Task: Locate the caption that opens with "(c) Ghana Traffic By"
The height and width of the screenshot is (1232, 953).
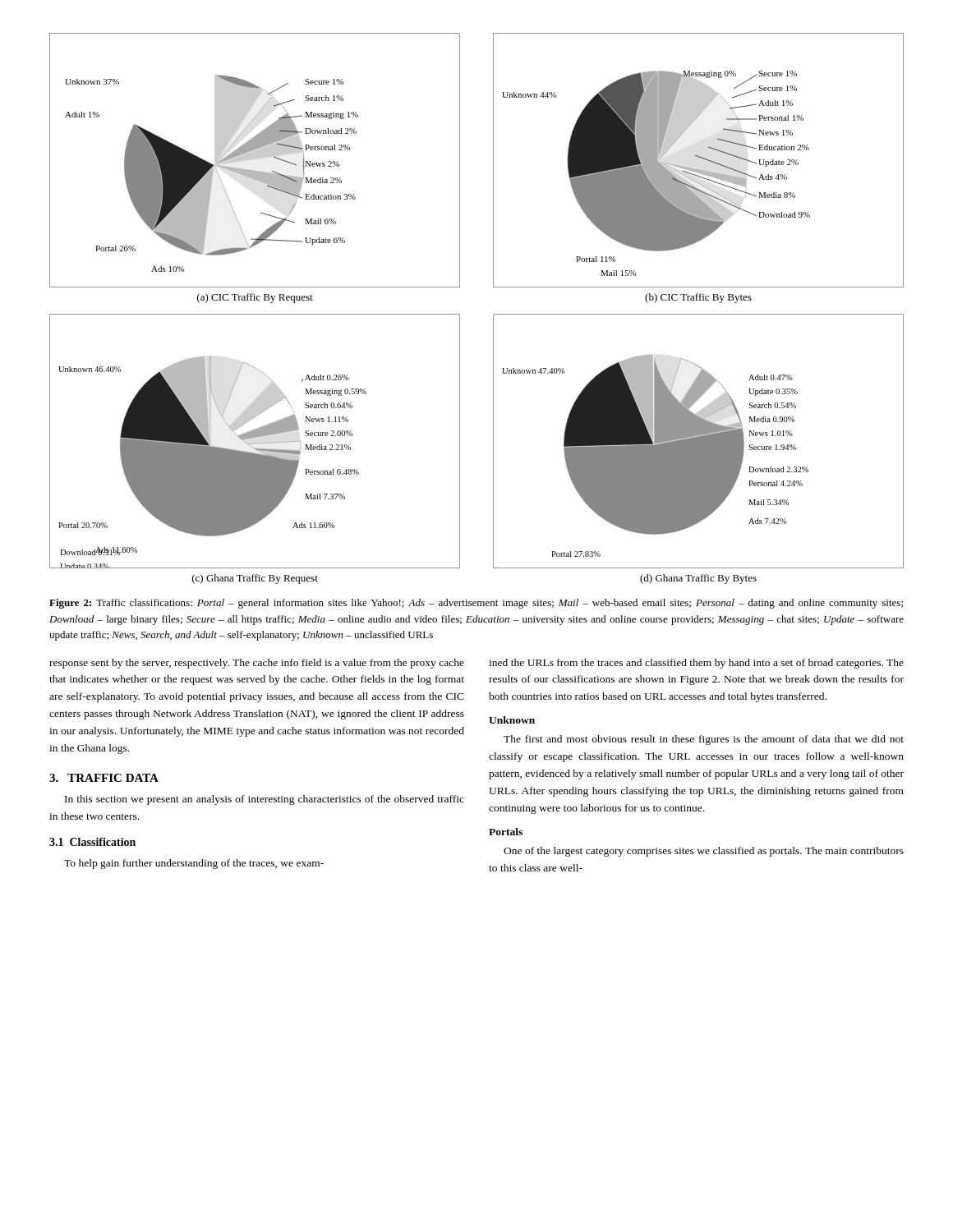Action: point(255,578)
